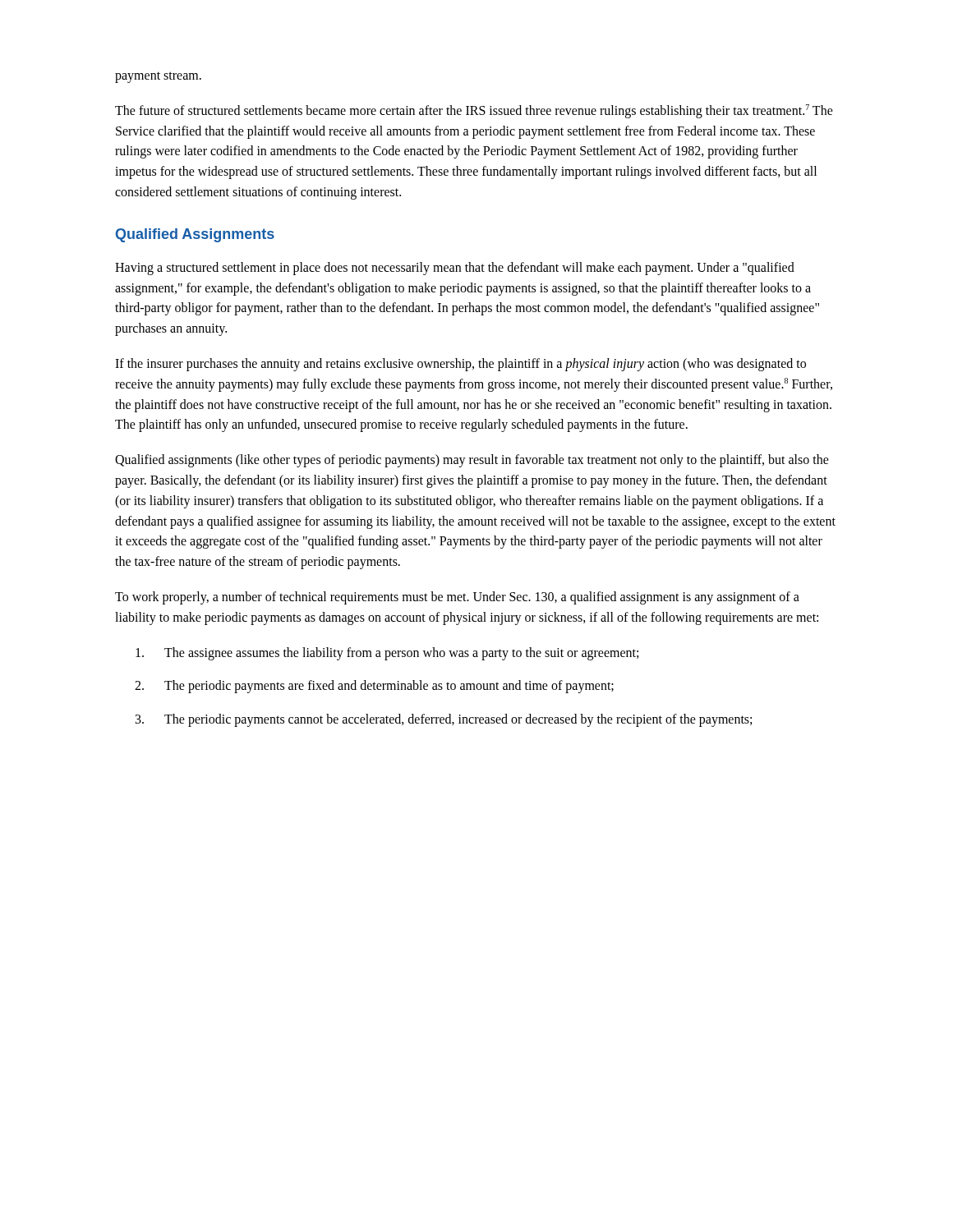Locate the list item that reads "2. The periodic payments are fixed and"
Image resolution: width=953 pixels, height=1232 pixels.
(476, 686)
